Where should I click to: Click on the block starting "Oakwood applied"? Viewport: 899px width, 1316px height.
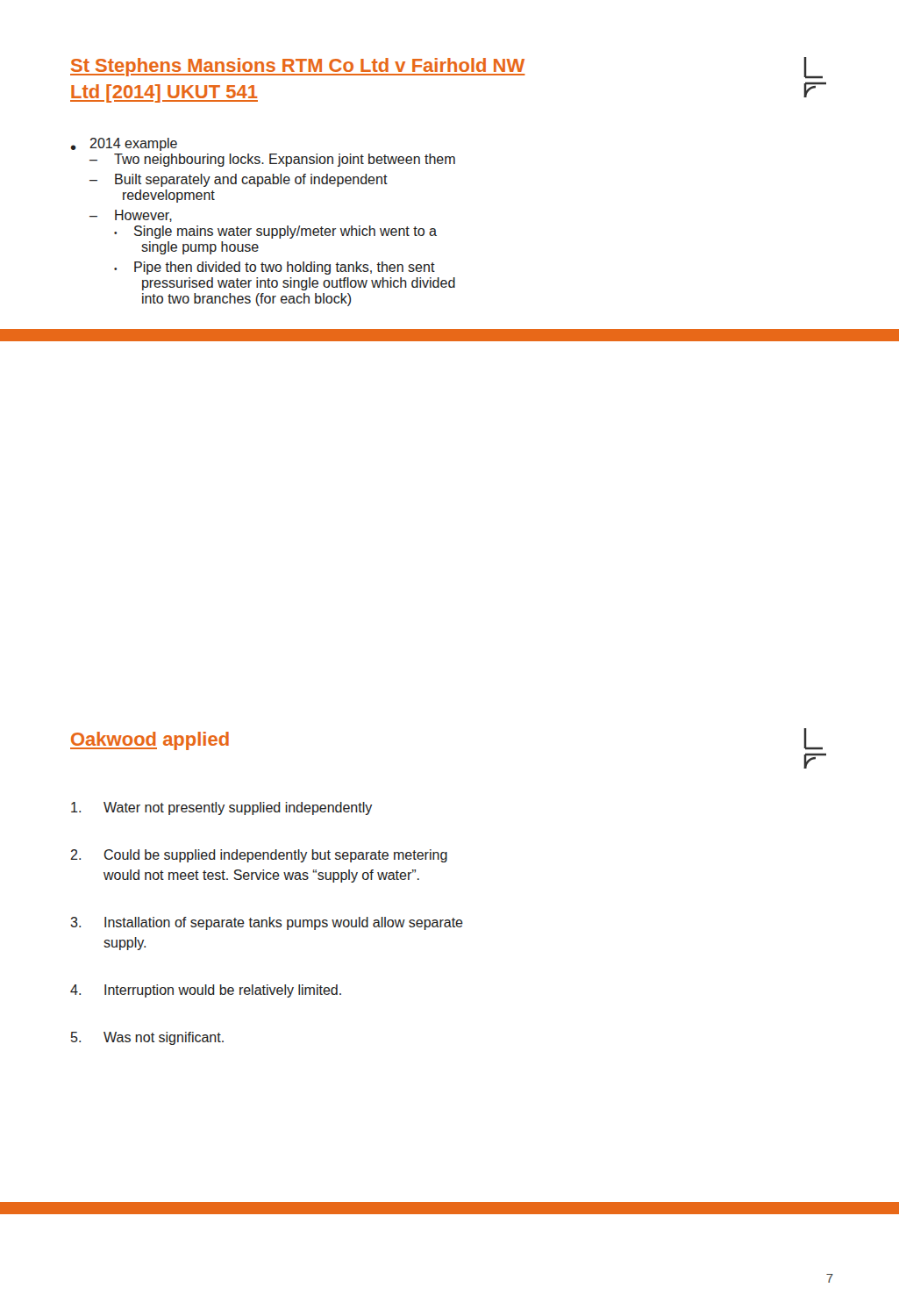[x=150, y=739]
